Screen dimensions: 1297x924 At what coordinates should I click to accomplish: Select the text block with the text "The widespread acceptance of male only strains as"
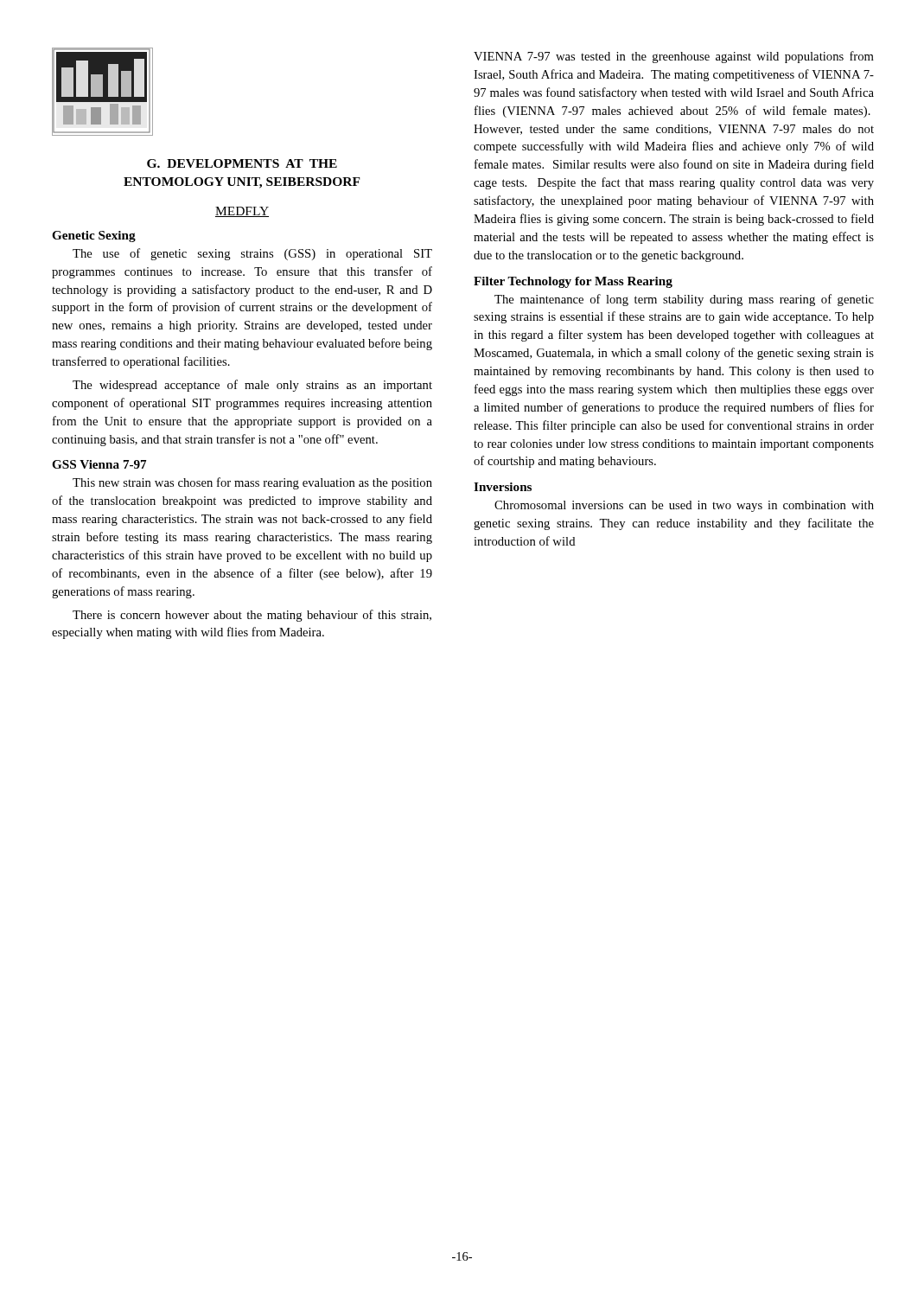pos(242,412)
